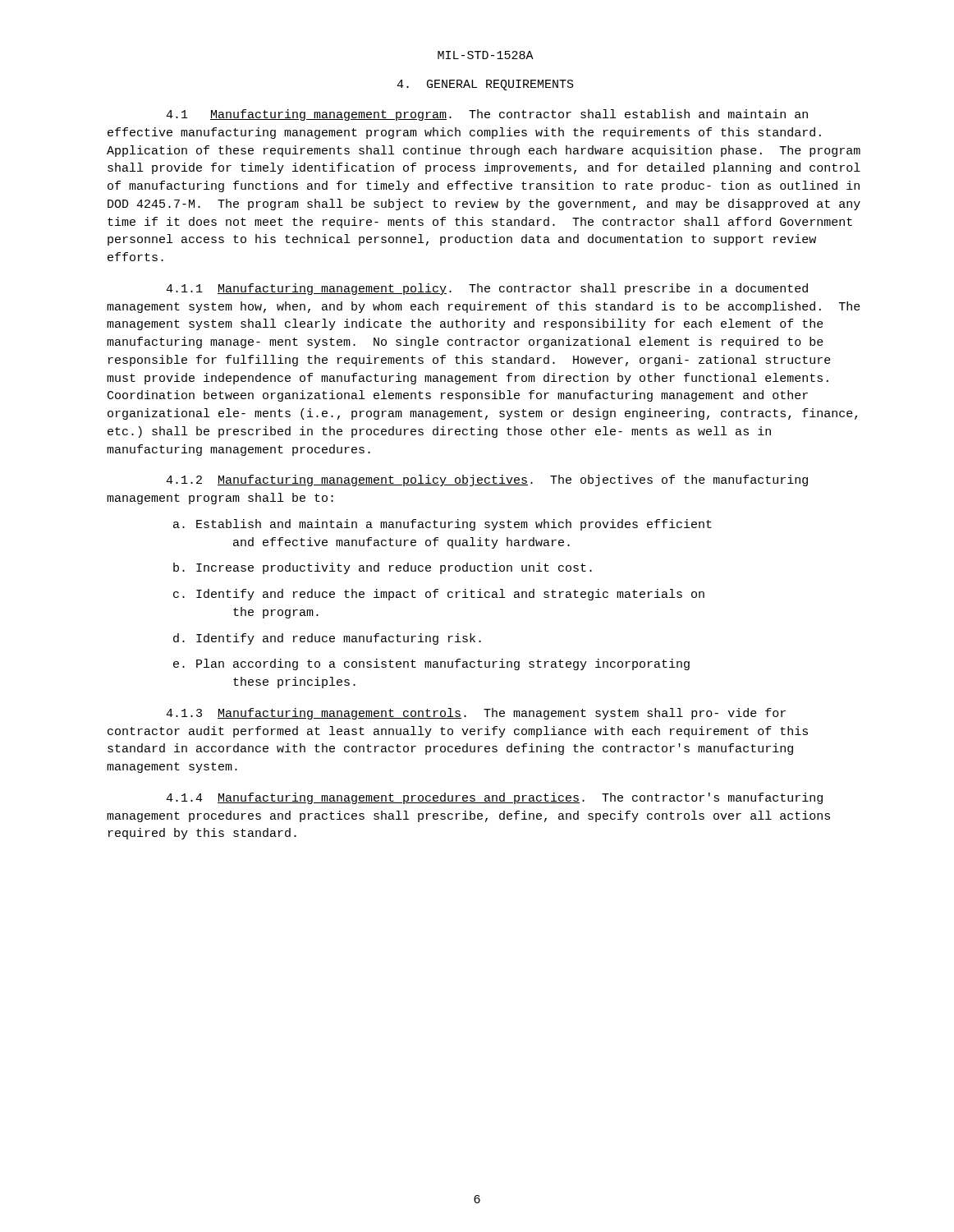
Task: Find the block on this page that starts "e. Plan according to a consistent manufacturing"
Action: pos(431,674)
